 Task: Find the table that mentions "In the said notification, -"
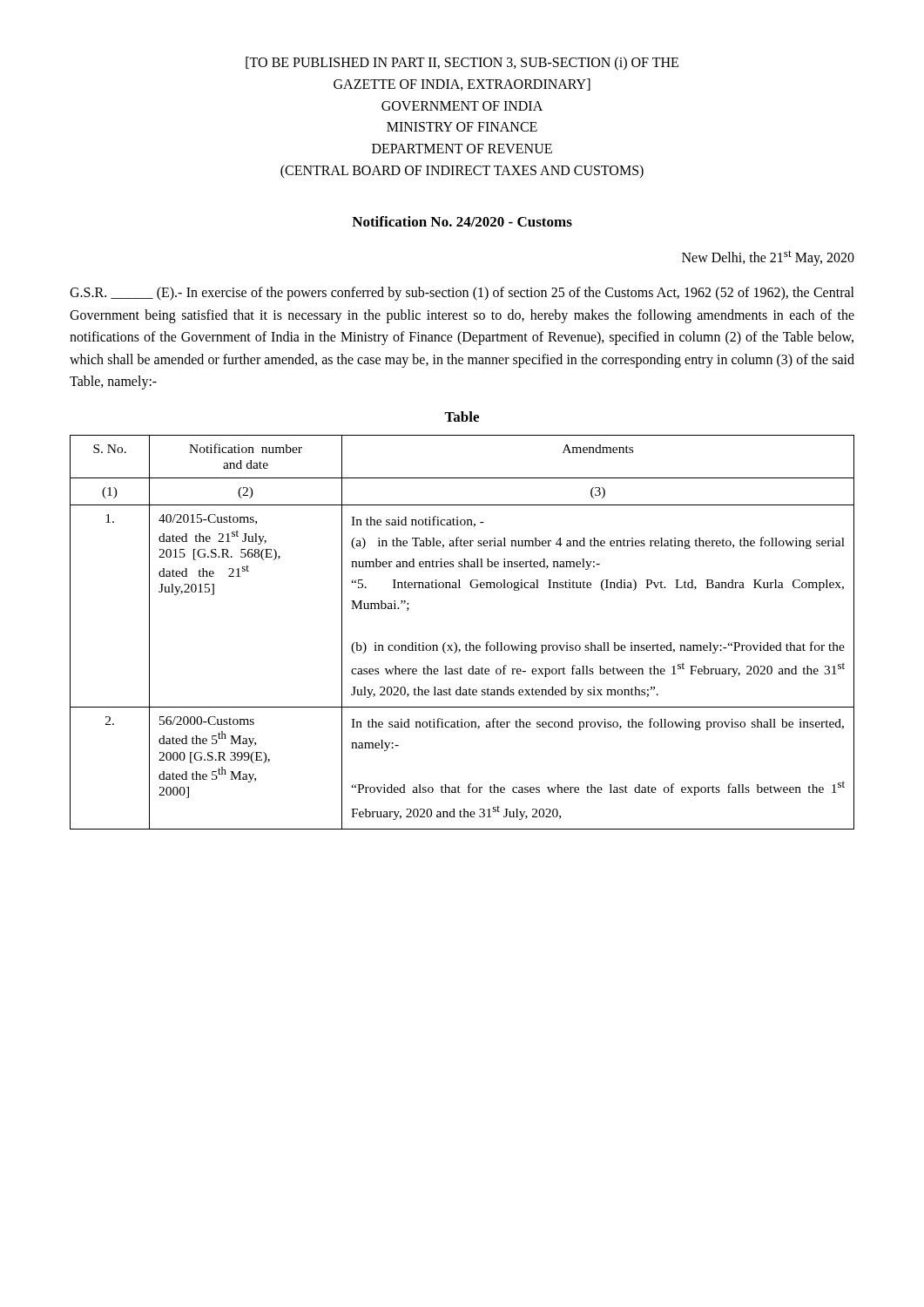(462, 632)
